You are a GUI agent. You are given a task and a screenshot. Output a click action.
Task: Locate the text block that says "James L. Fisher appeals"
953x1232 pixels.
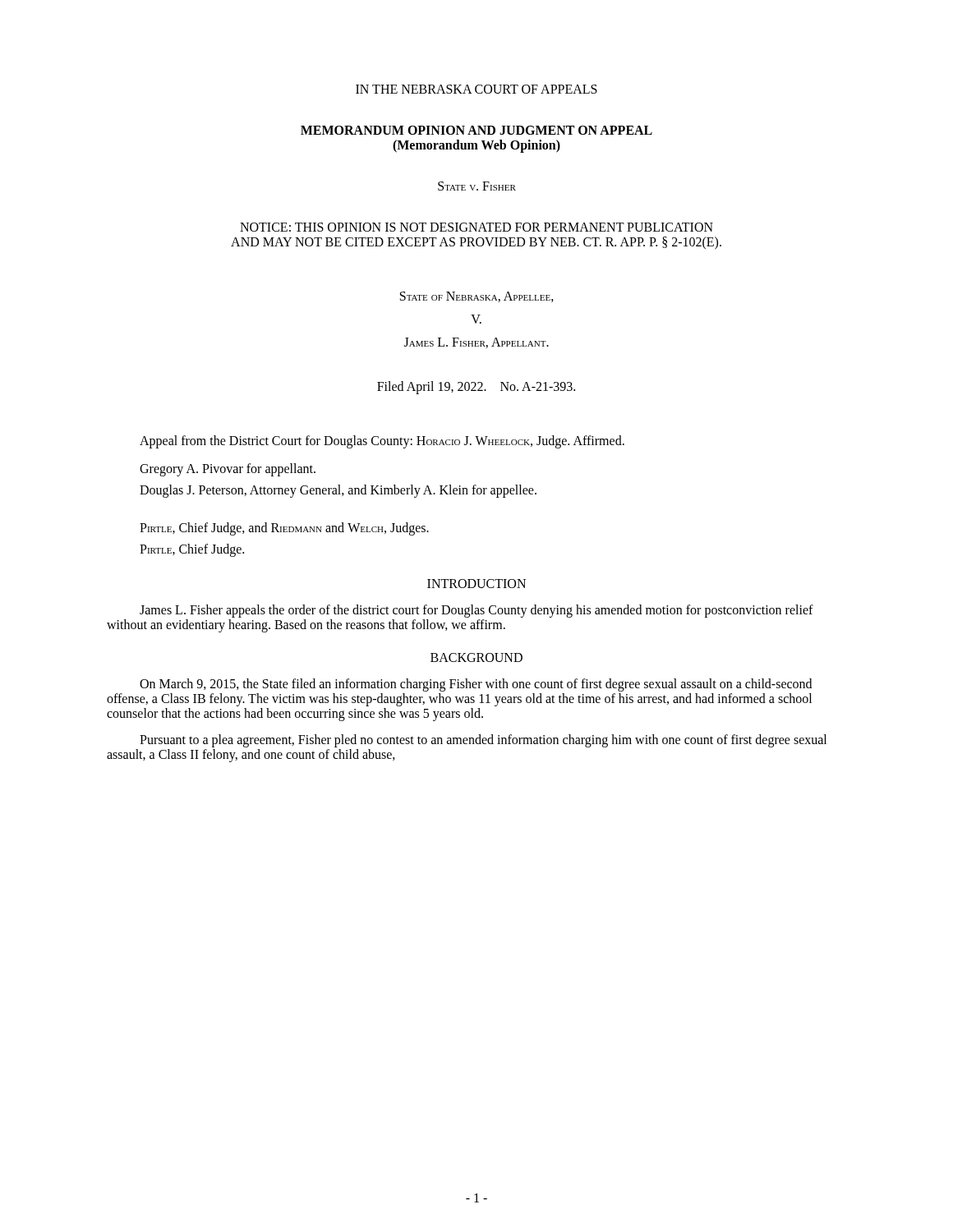tap(476, 618)
